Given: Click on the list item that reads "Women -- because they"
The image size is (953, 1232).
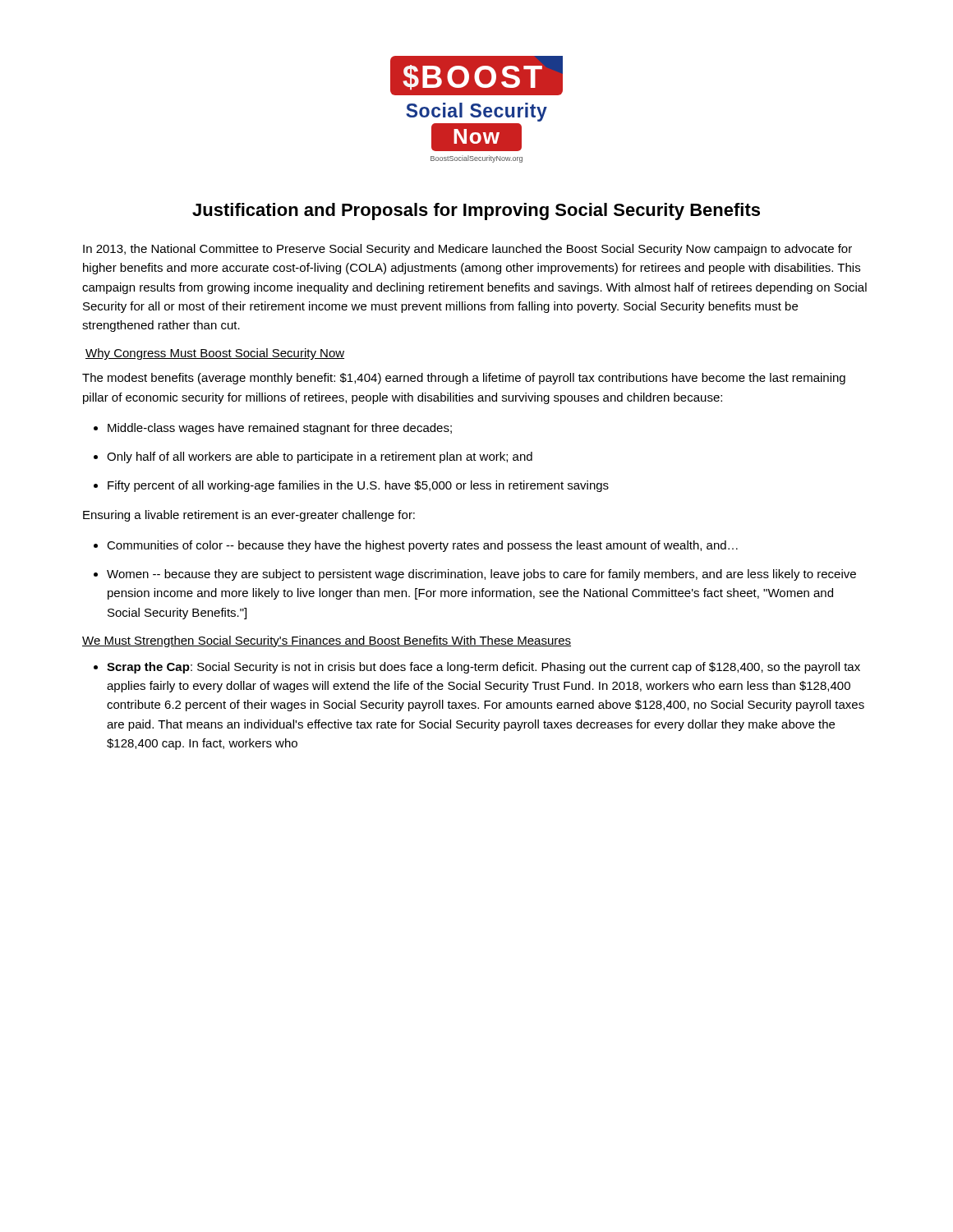Looking at the screenshot, I should [x=476, y=593].
